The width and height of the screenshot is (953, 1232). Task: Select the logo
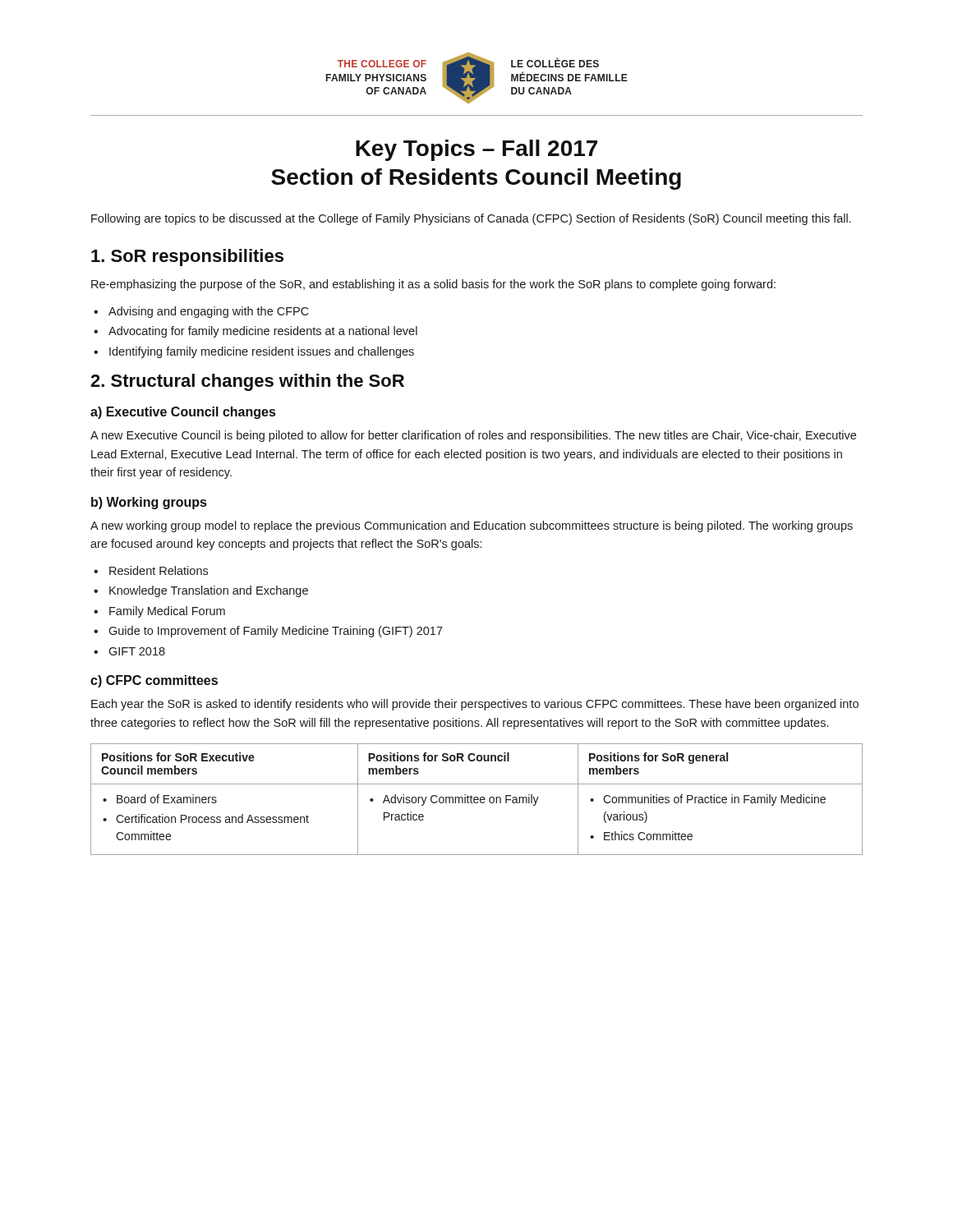pos(476,78)
